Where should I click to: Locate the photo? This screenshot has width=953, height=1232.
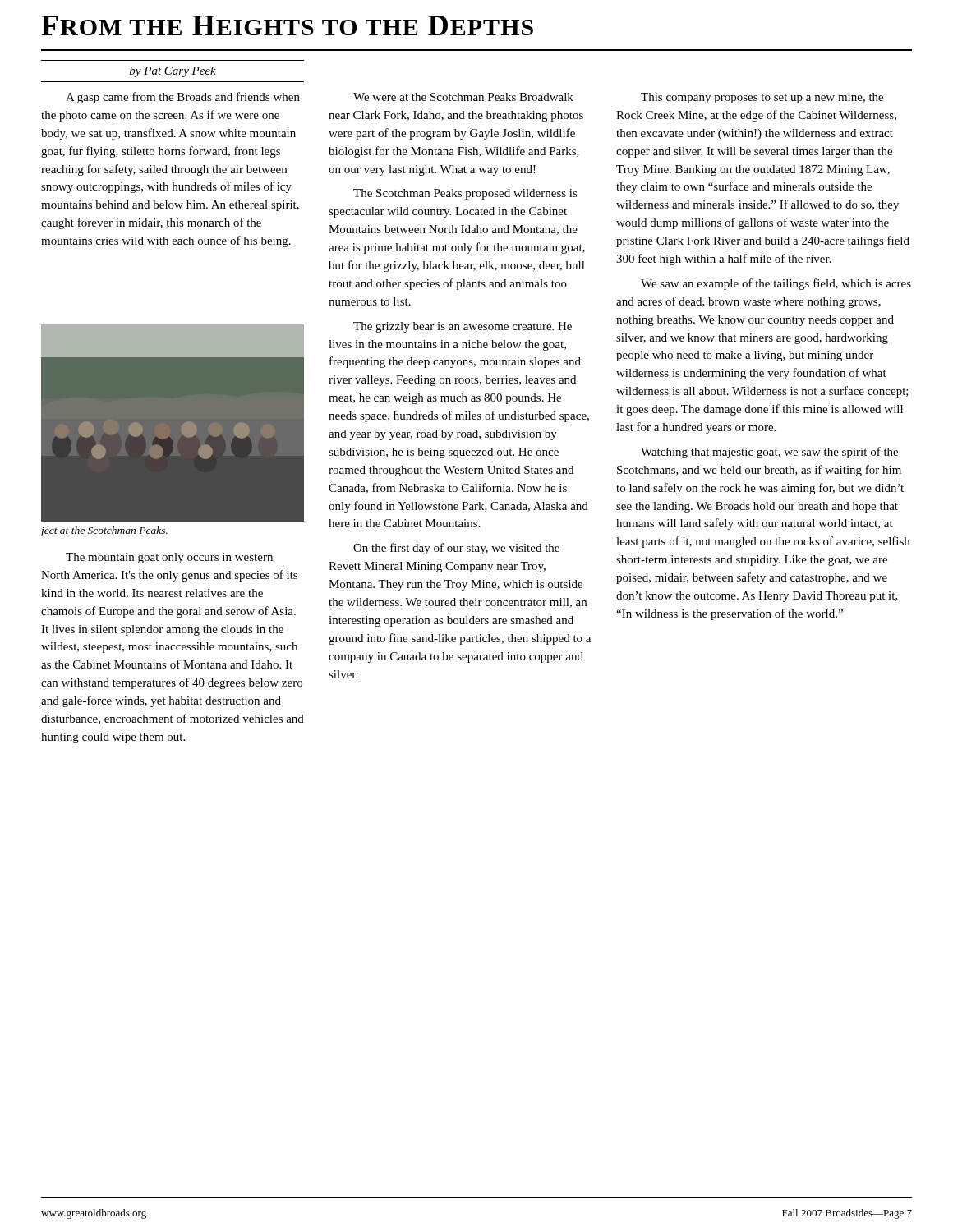[x=177, y=425]
